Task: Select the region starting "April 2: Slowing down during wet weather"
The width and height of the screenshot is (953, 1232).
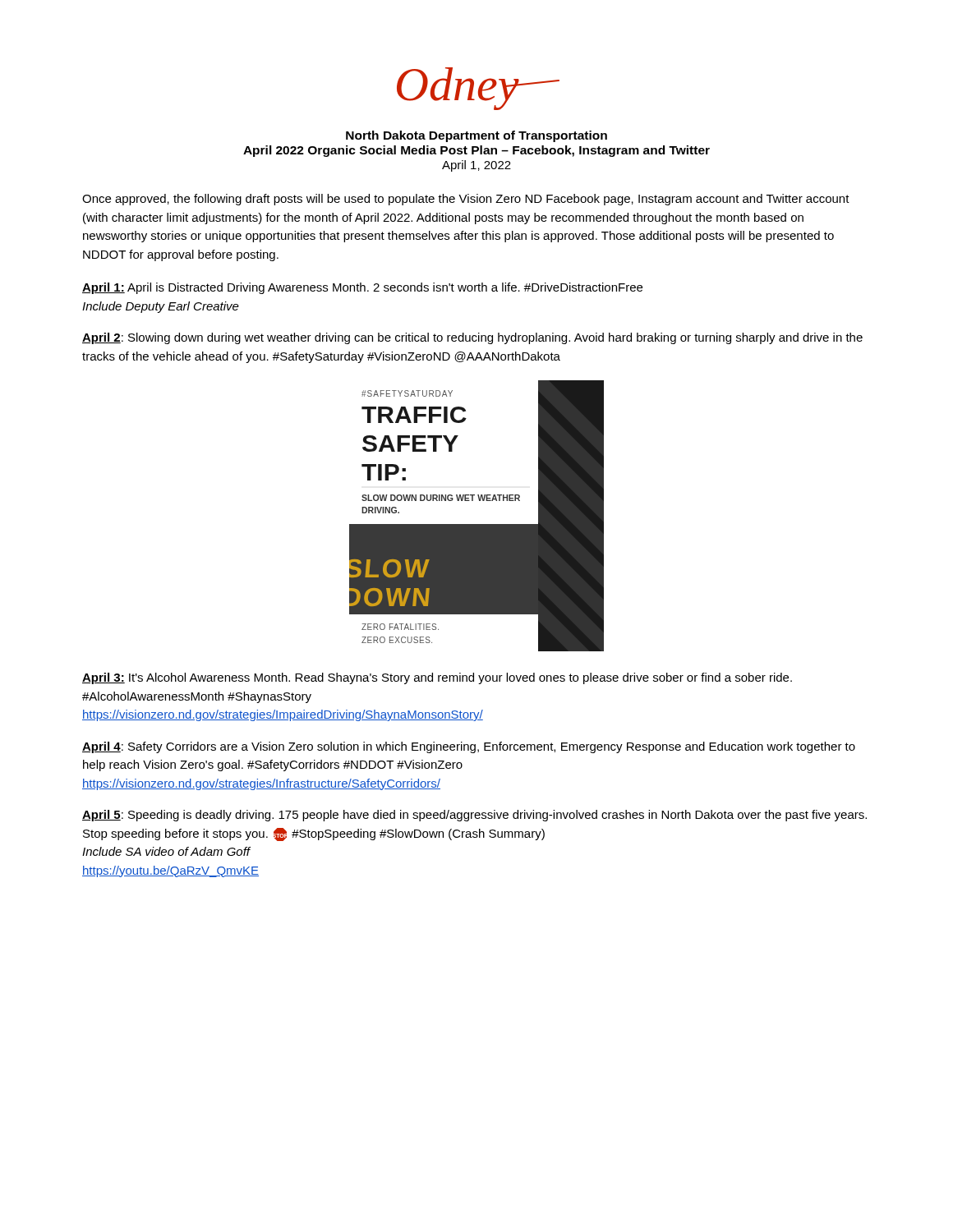Action: pyautogui.click(x=472, y=346)
